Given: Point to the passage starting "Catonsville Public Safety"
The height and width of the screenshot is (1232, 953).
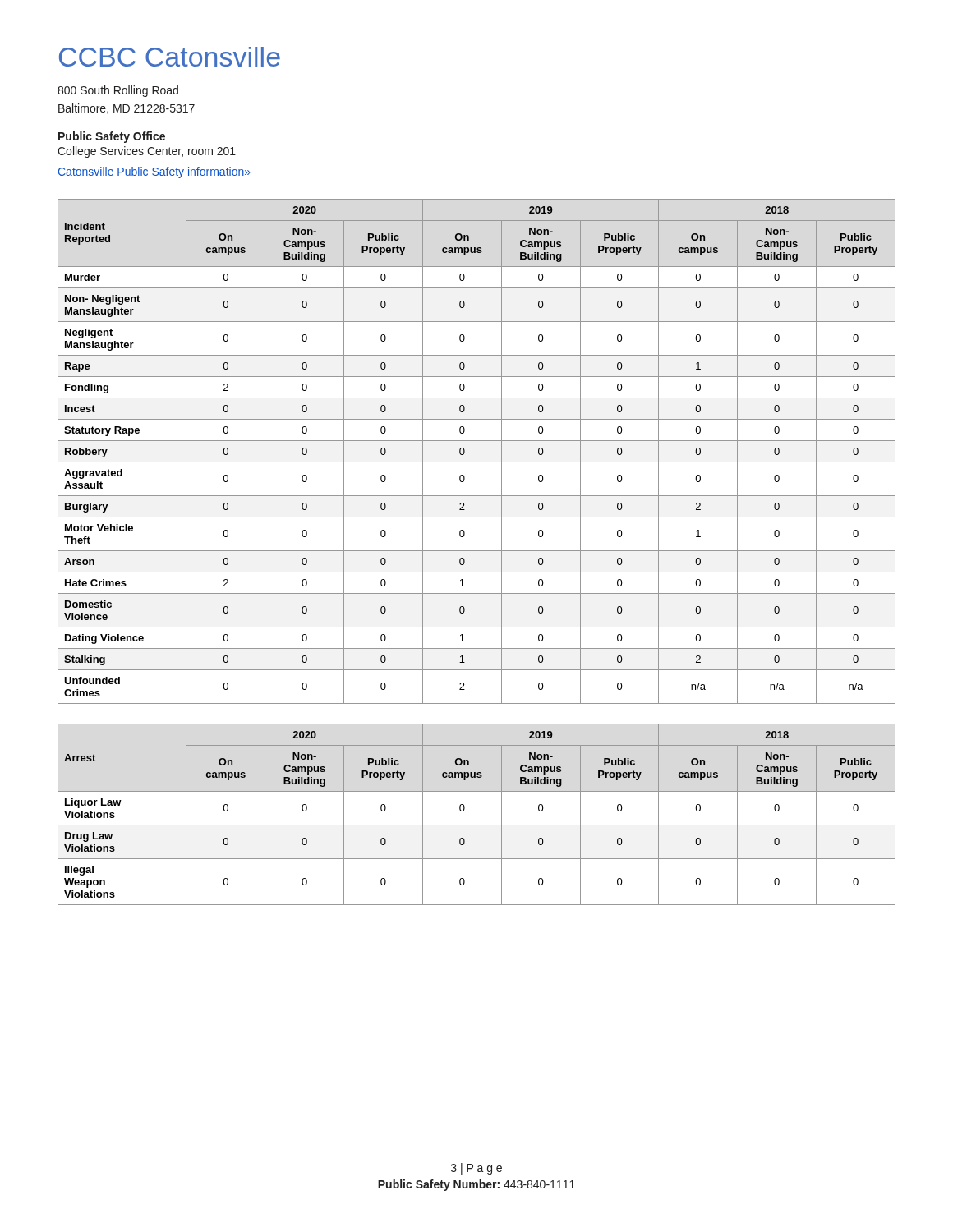Looking at the screenshot, I should click(x=154, y=171).
